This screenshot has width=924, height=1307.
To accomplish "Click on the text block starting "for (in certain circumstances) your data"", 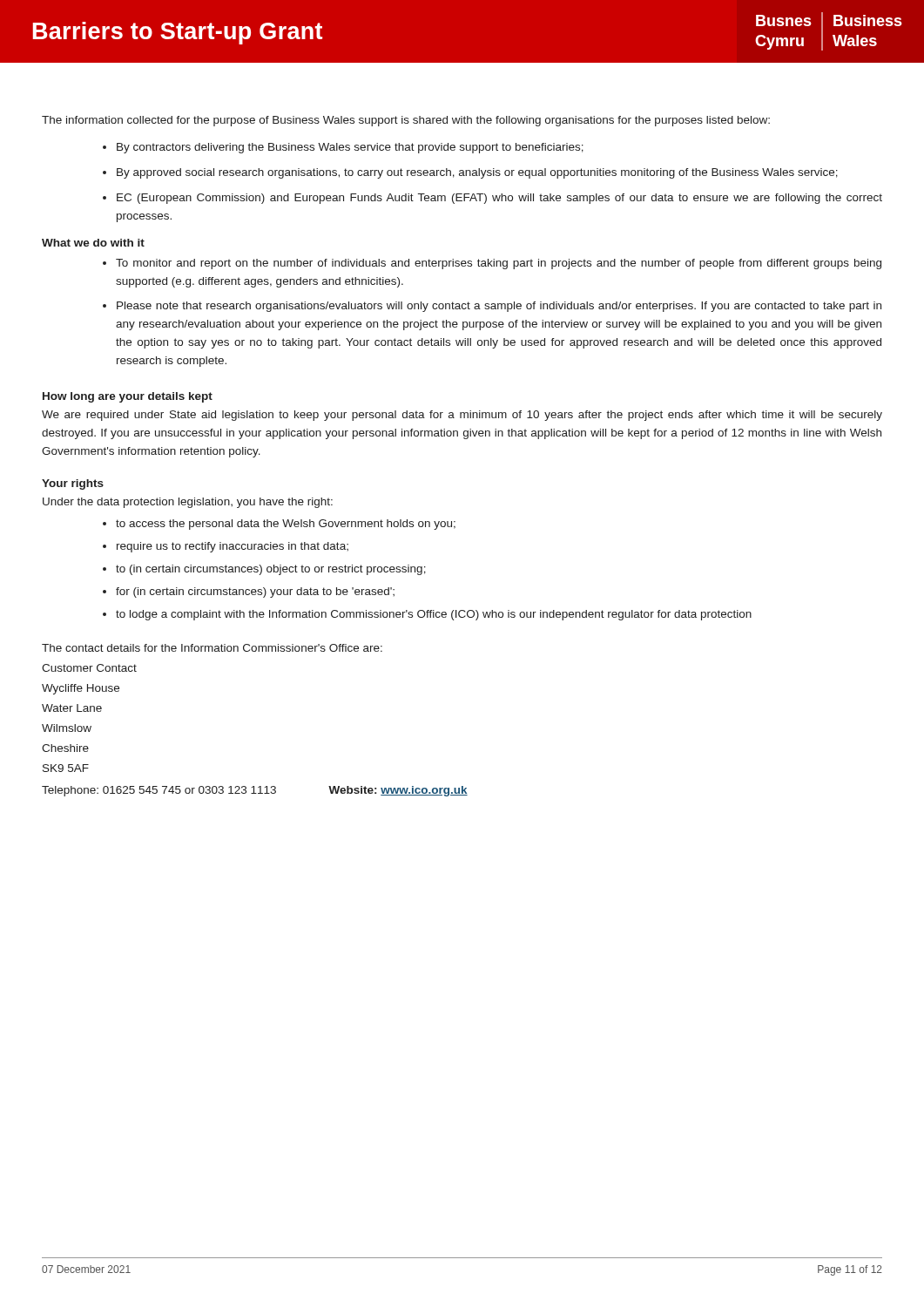I will click(255, 593).
